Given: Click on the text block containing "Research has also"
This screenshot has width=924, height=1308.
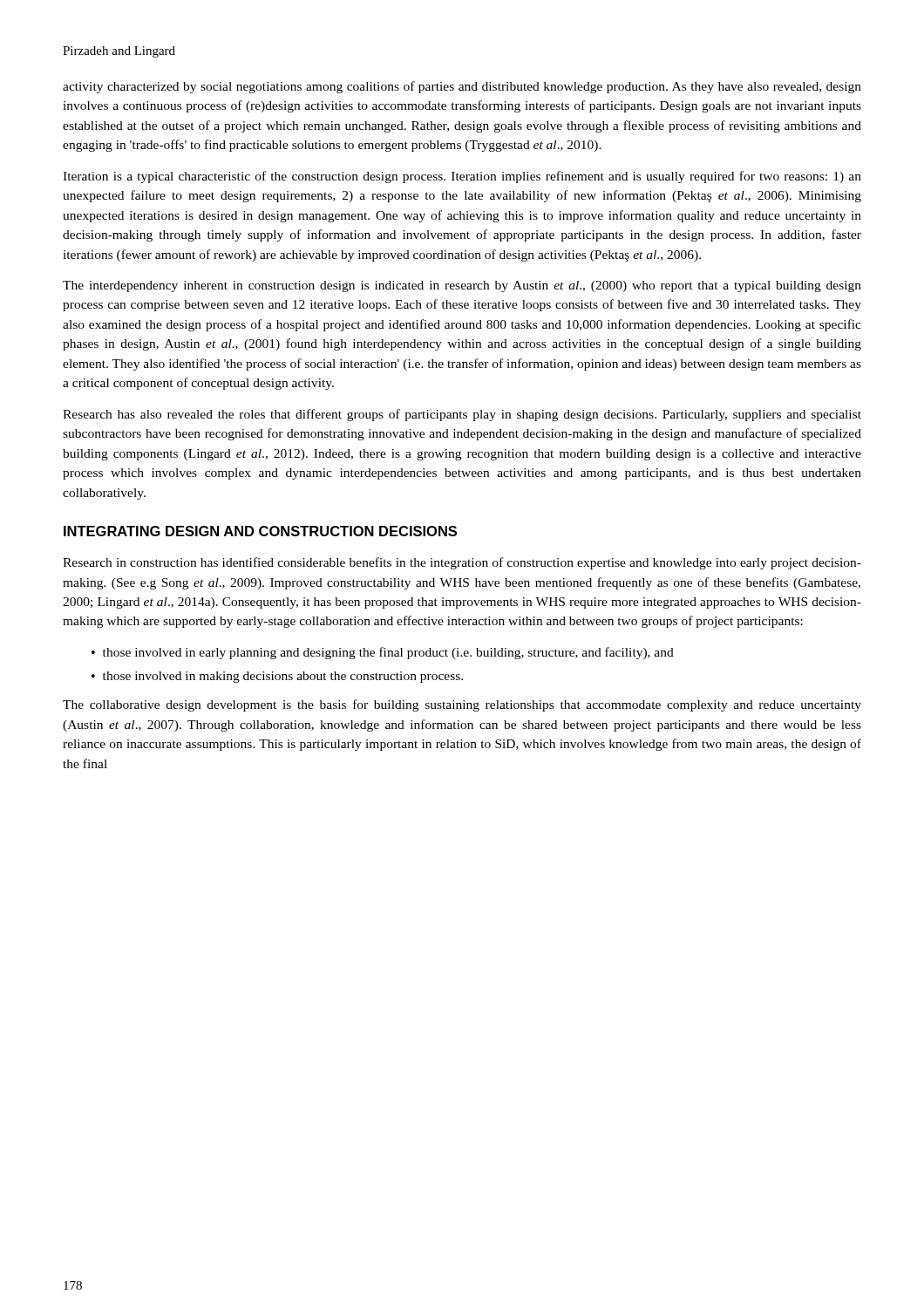Looking at the screenshot, I should coord(462,453).
